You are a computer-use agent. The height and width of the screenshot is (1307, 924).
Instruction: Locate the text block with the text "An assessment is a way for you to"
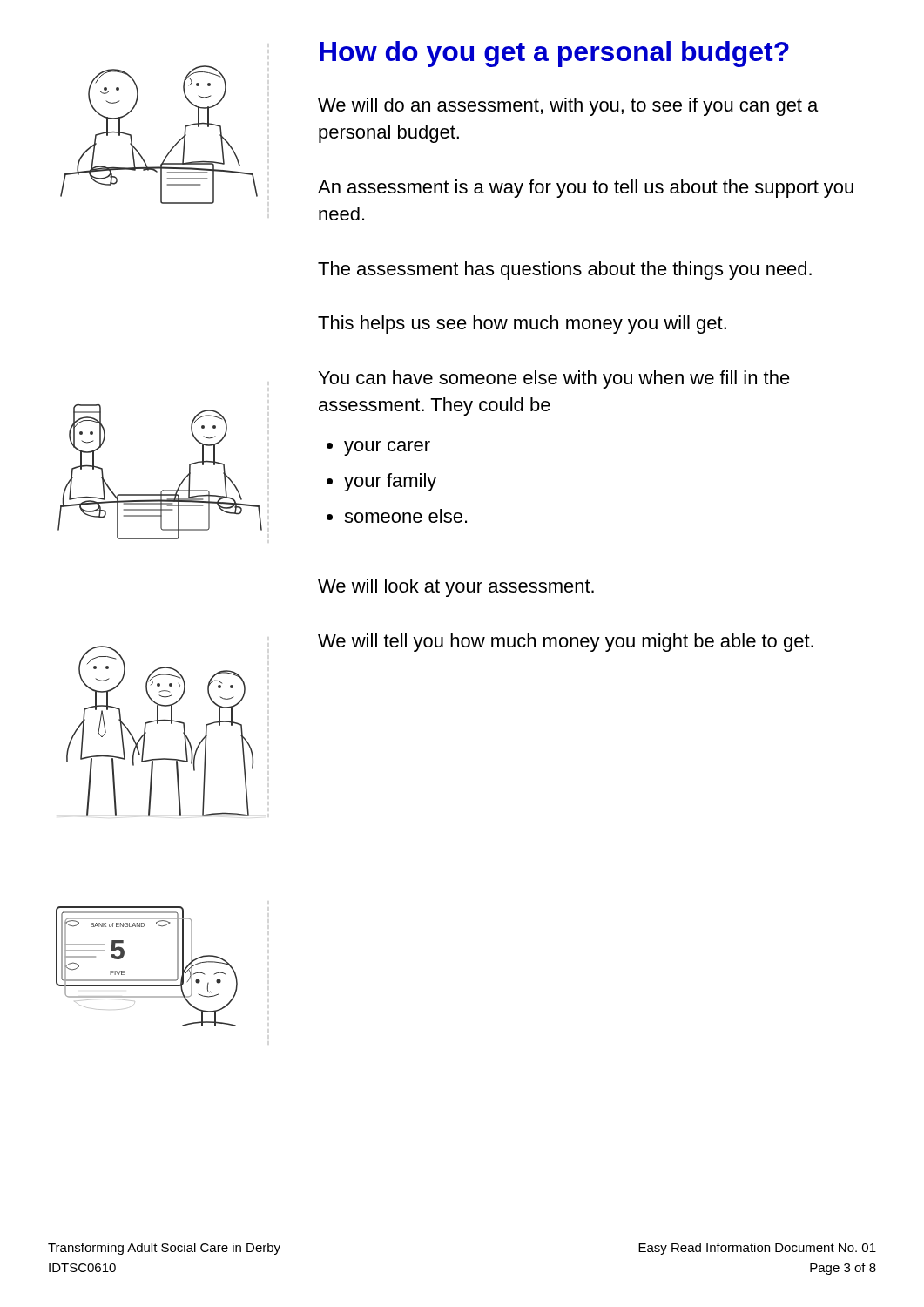(x=586, y=200)
